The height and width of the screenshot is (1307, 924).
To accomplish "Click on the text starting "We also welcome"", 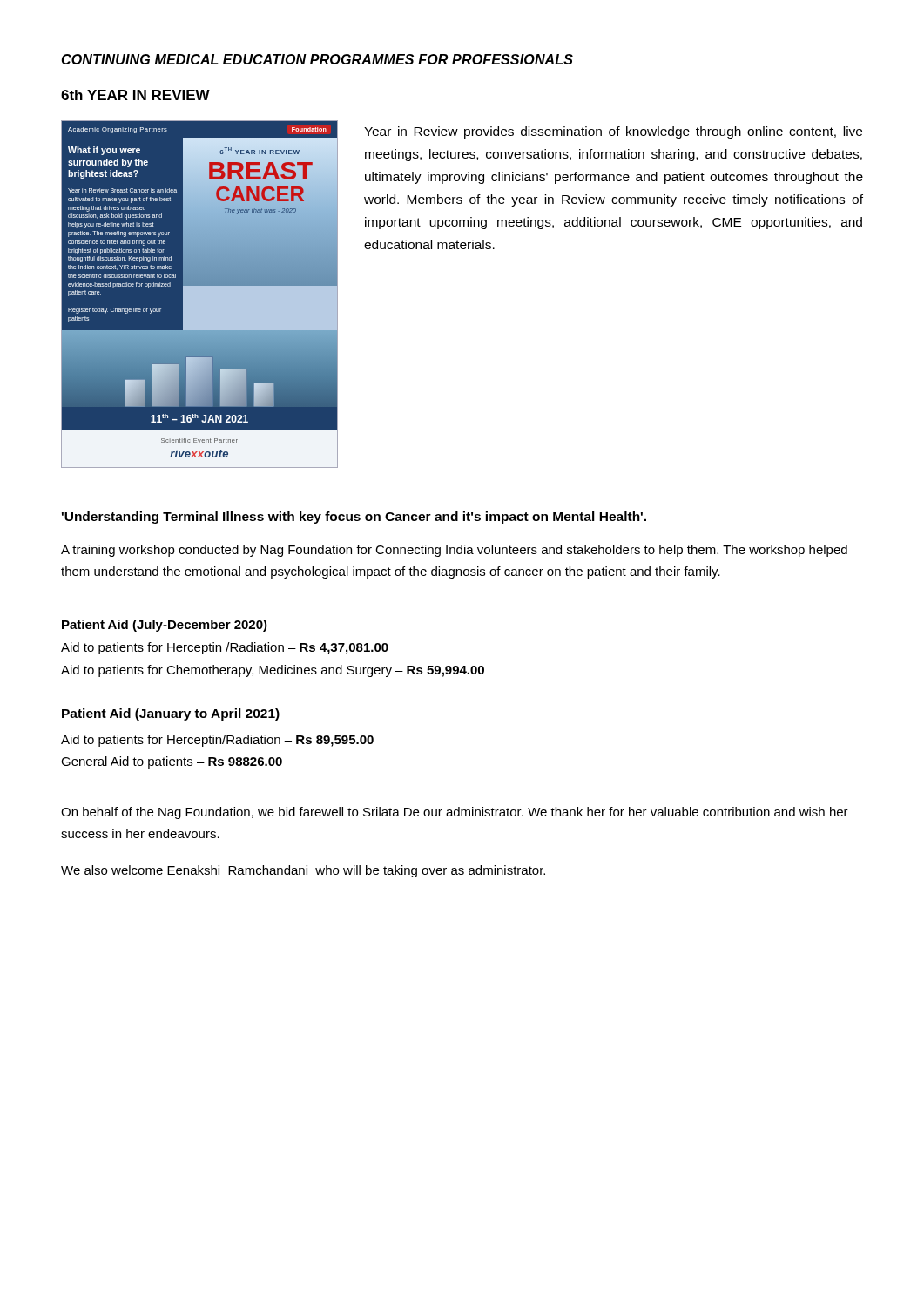I will [x=304, y=870].
